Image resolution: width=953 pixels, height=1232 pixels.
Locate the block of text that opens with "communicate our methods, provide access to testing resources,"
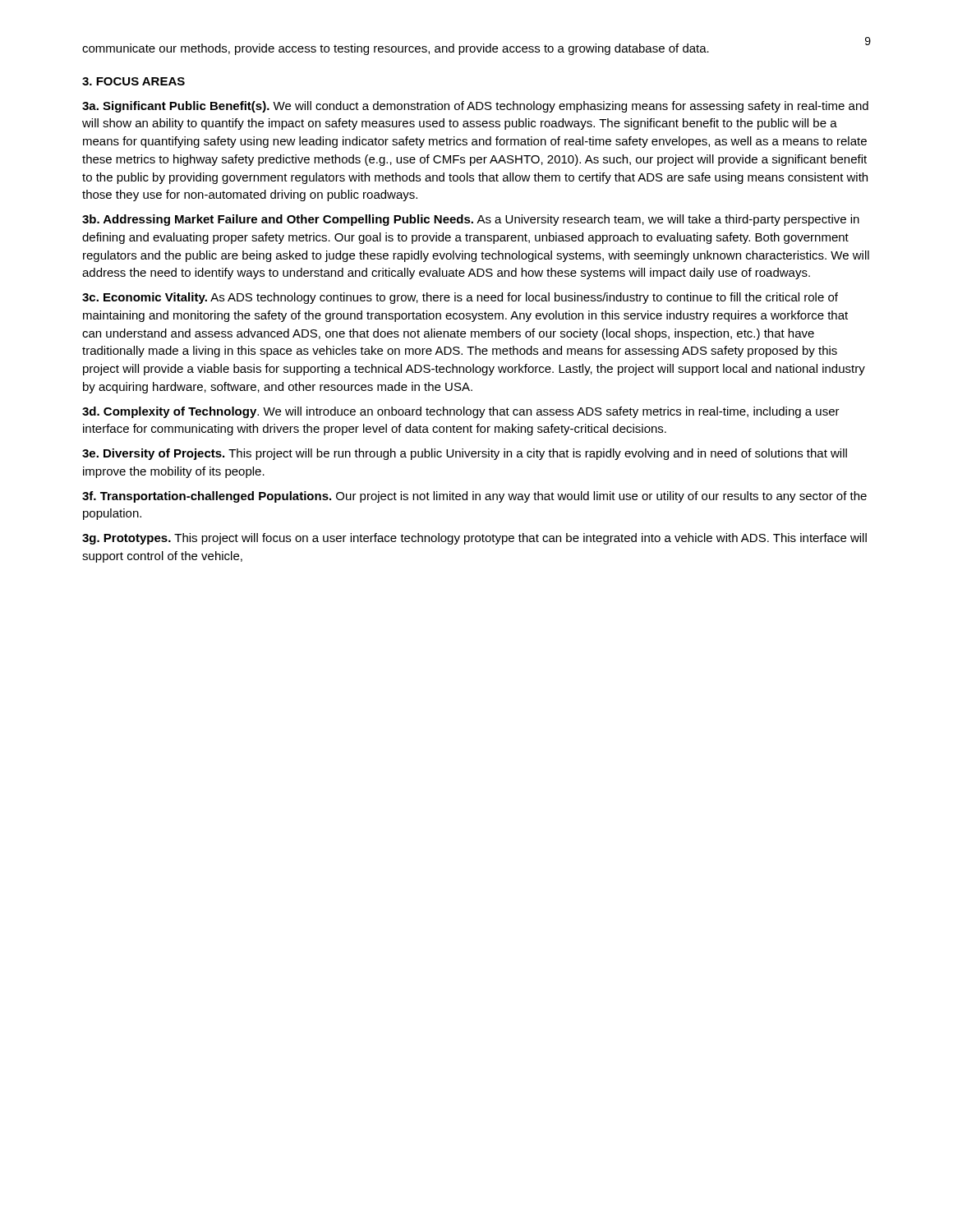396,48
